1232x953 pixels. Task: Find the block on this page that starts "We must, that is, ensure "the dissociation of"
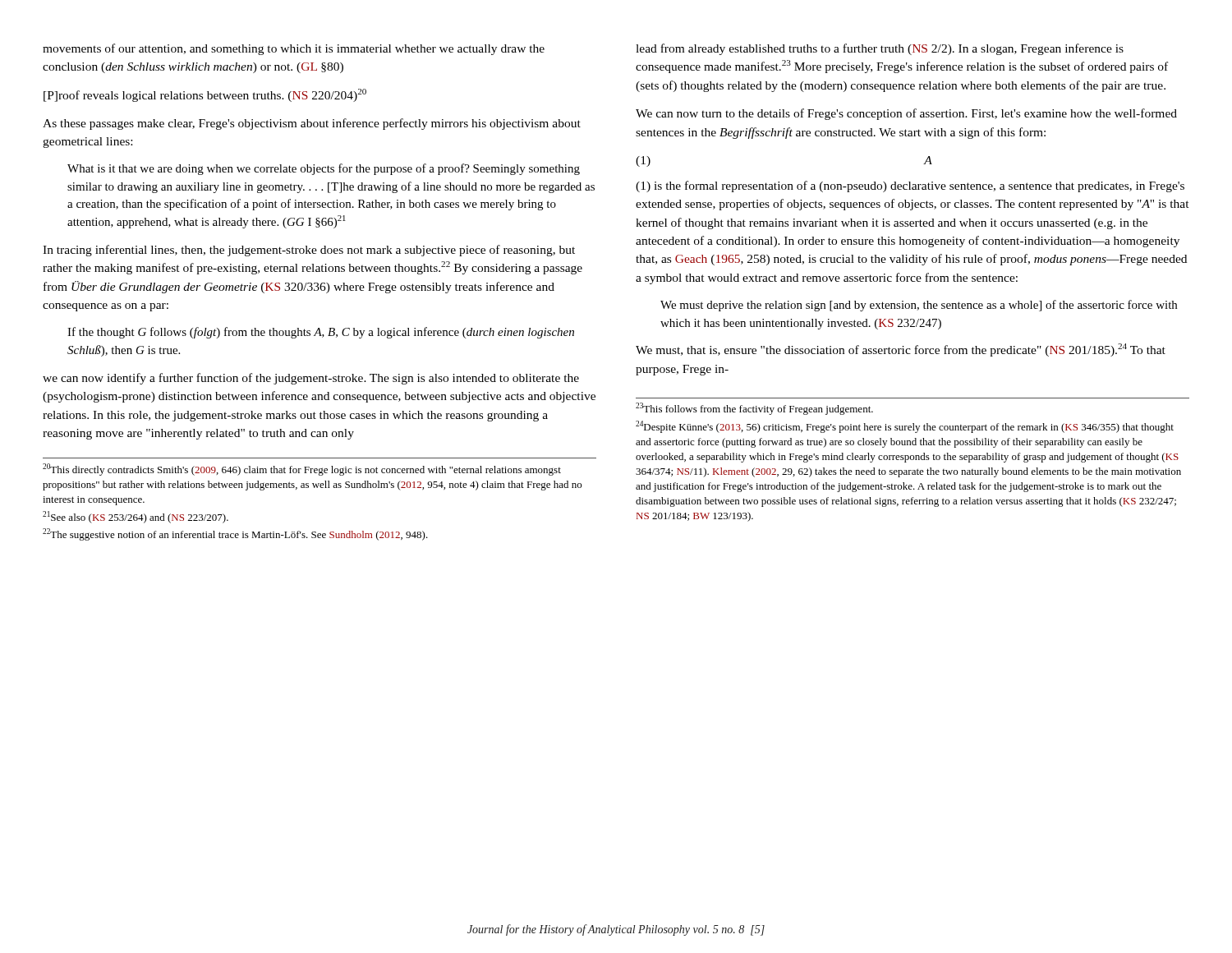pos(912,360)
